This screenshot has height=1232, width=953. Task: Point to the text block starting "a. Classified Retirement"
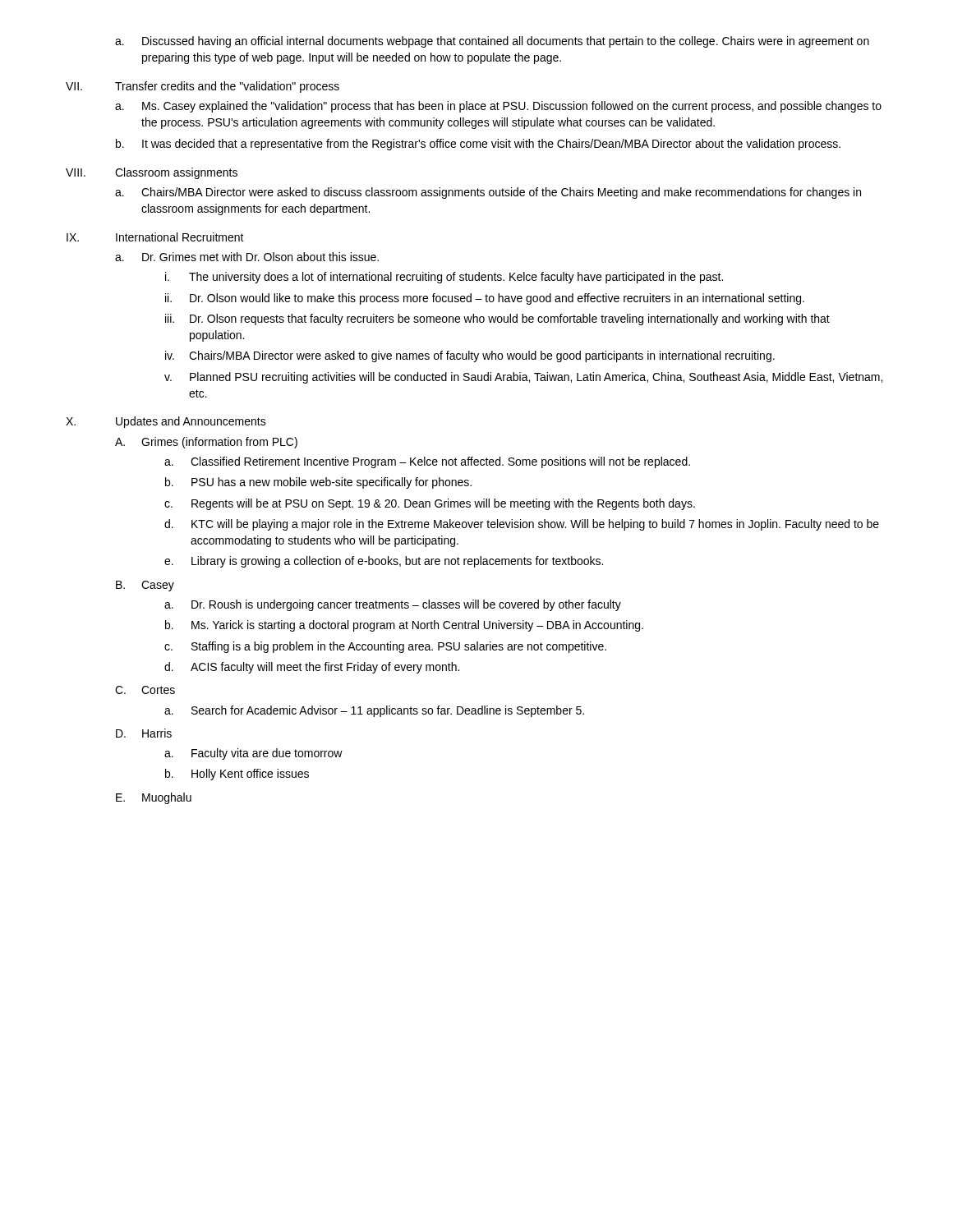[526, 462]
